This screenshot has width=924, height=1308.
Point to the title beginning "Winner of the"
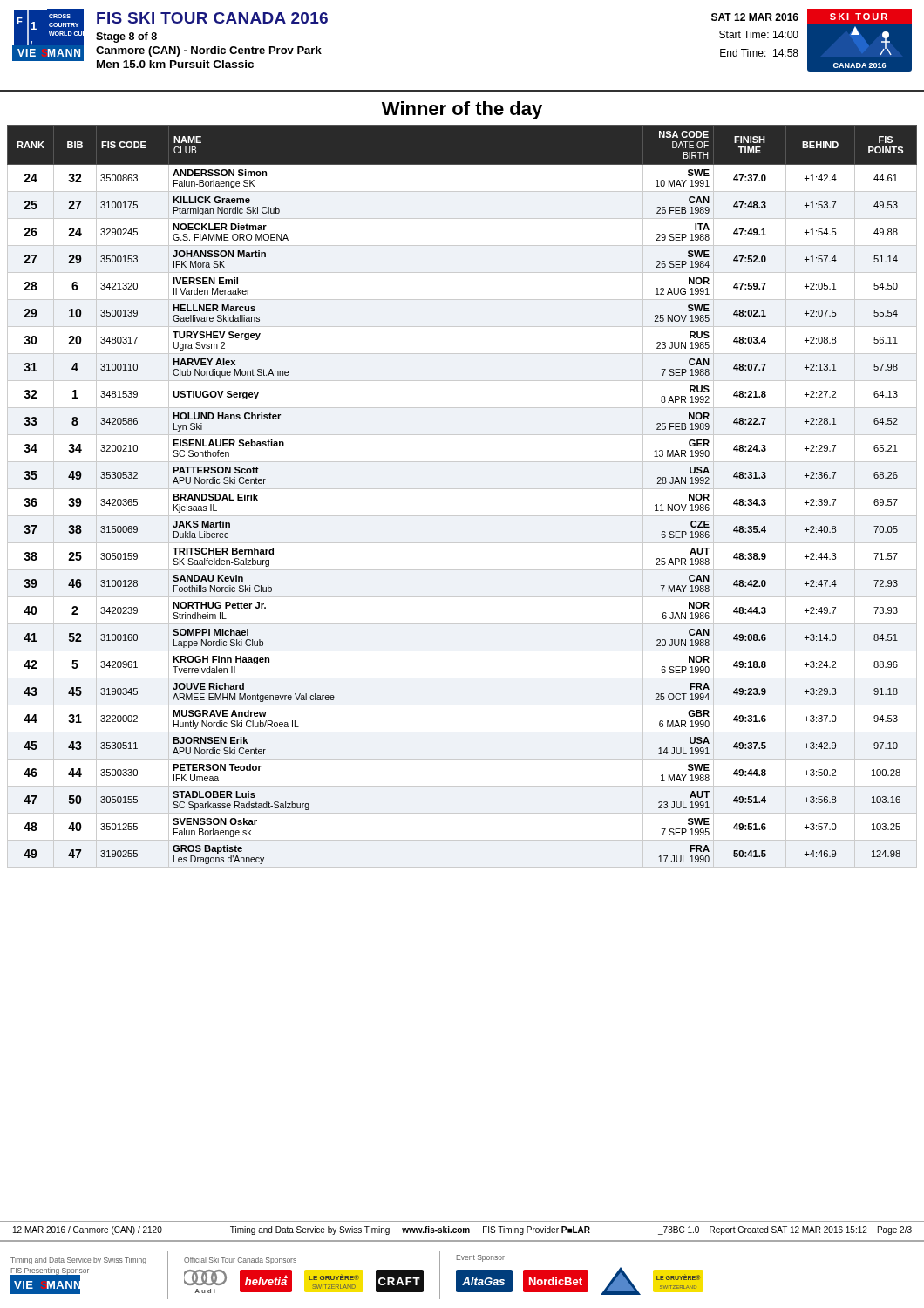(x=462, y=109)
